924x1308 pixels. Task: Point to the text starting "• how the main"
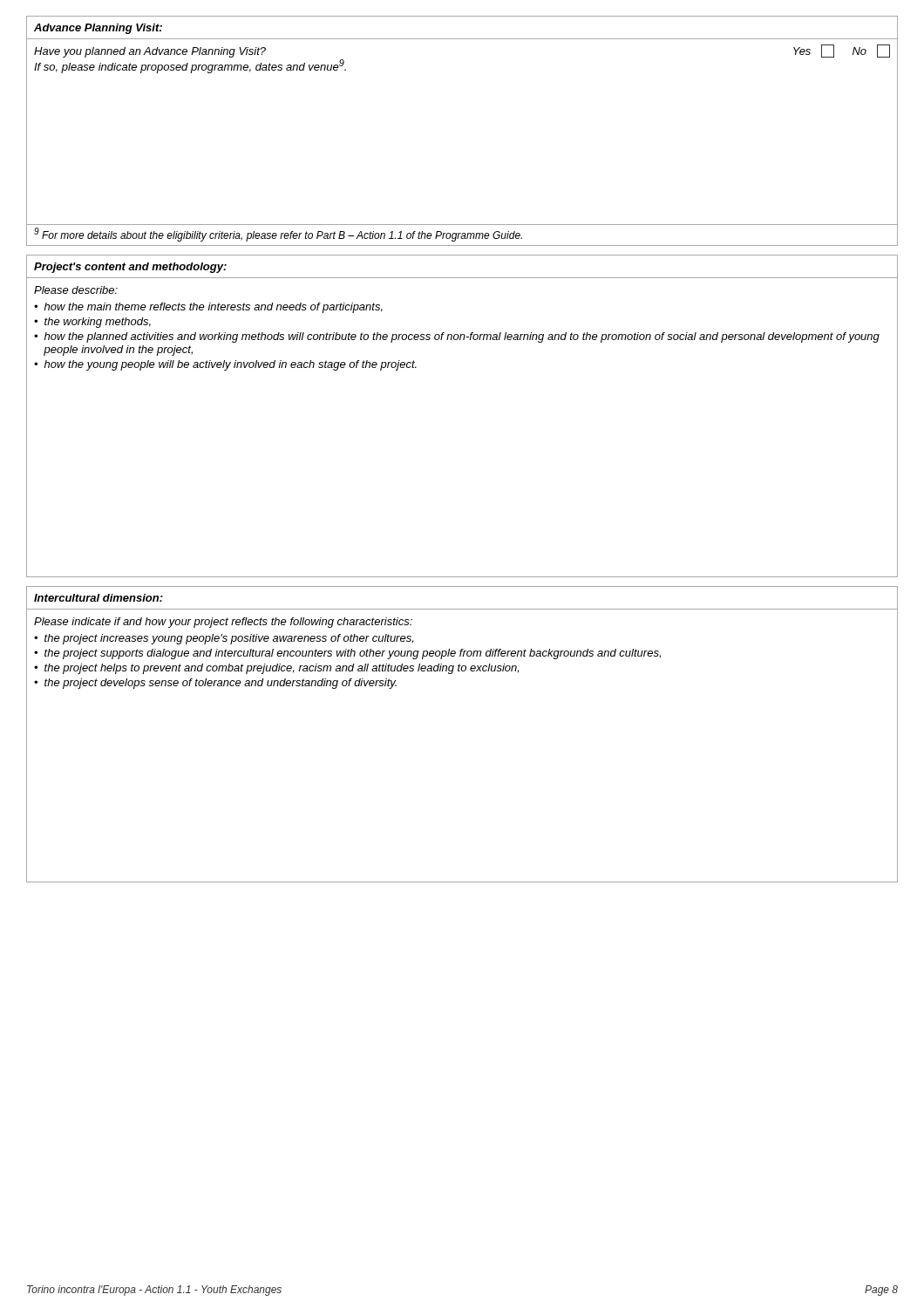(209, 306)
